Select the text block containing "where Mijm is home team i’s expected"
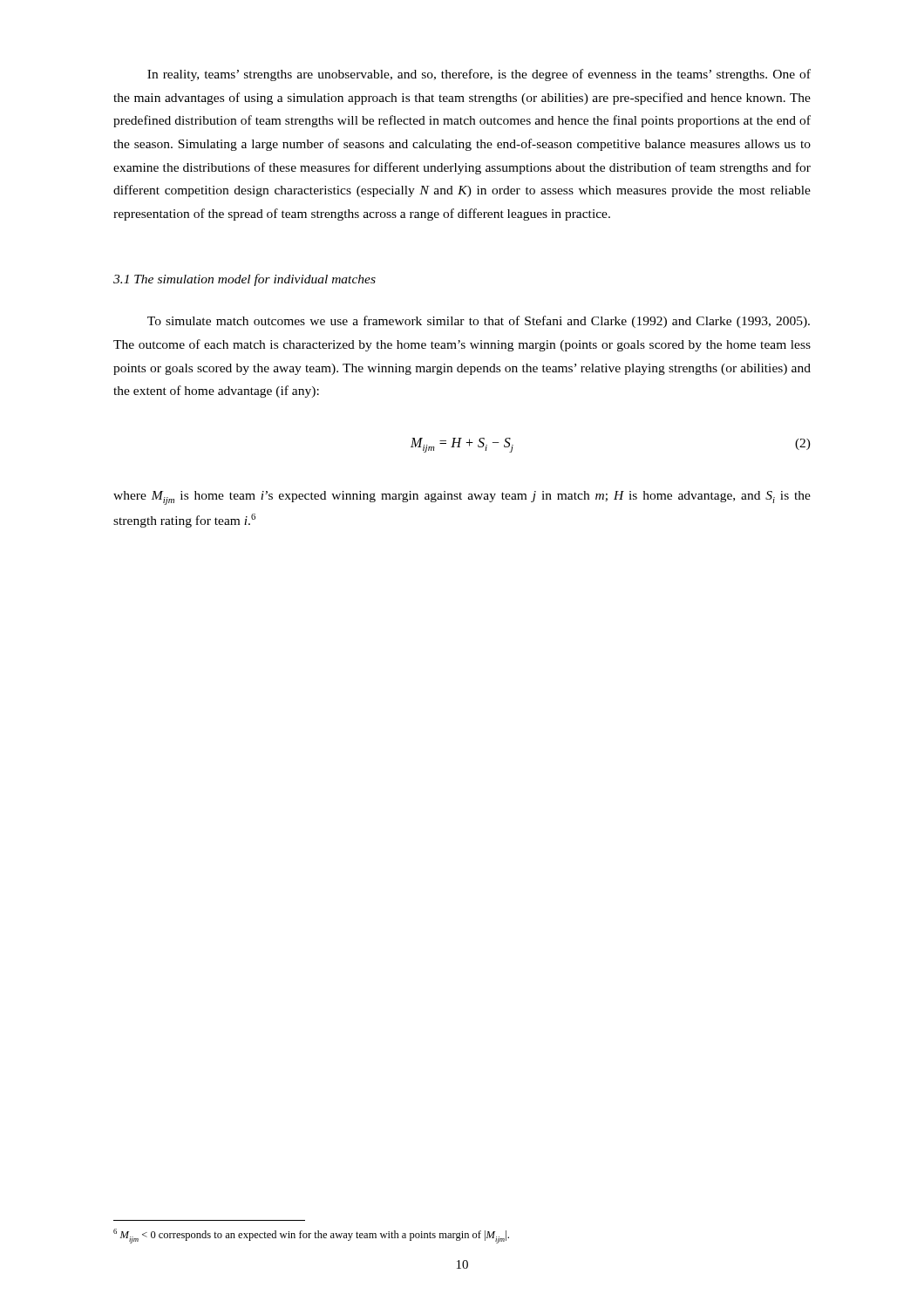The image size is (924, 1308). (462, 508)
